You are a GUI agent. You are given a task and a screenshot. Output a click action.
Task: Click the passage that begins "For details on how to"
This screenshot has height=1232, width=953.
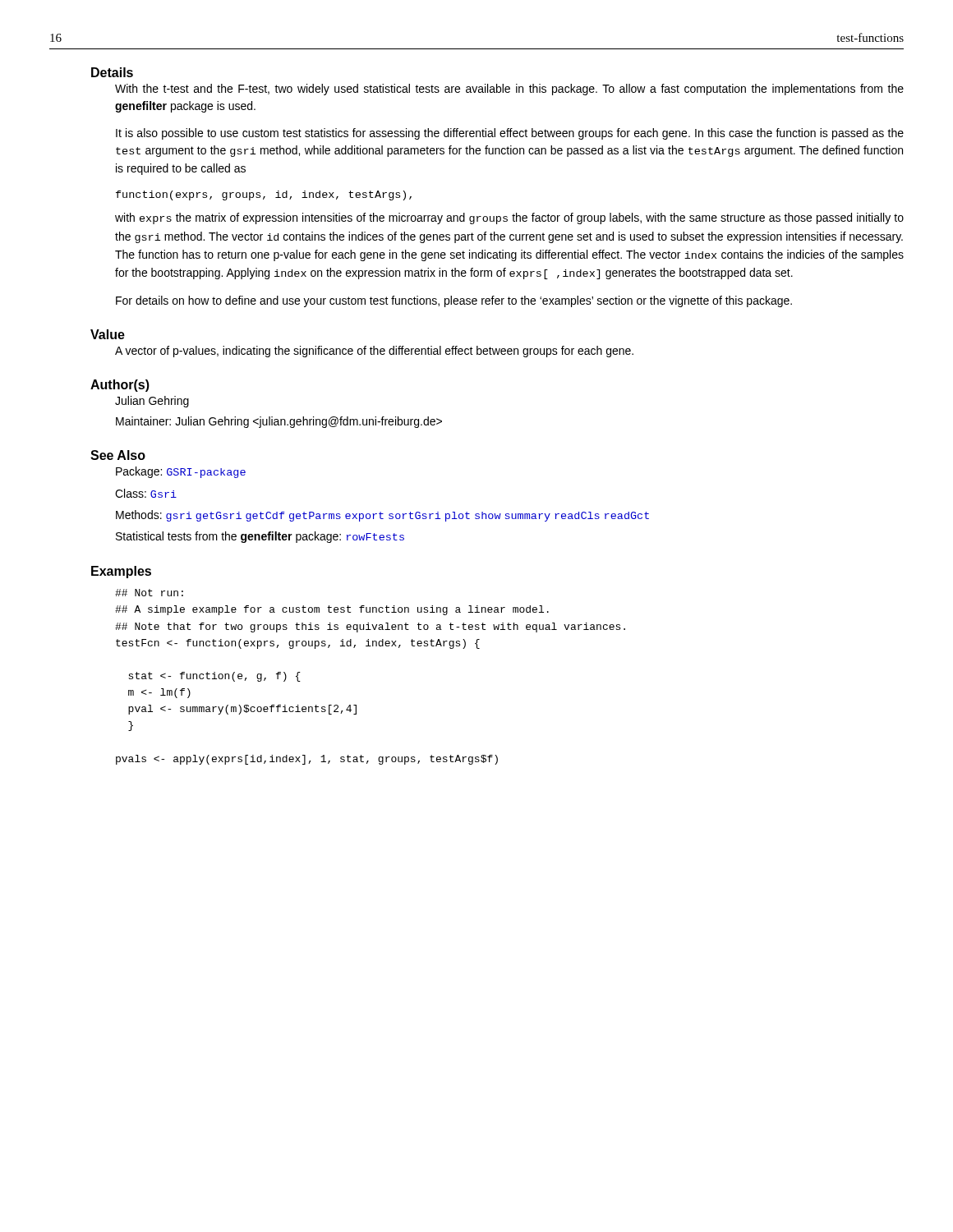tap(454, 301)
